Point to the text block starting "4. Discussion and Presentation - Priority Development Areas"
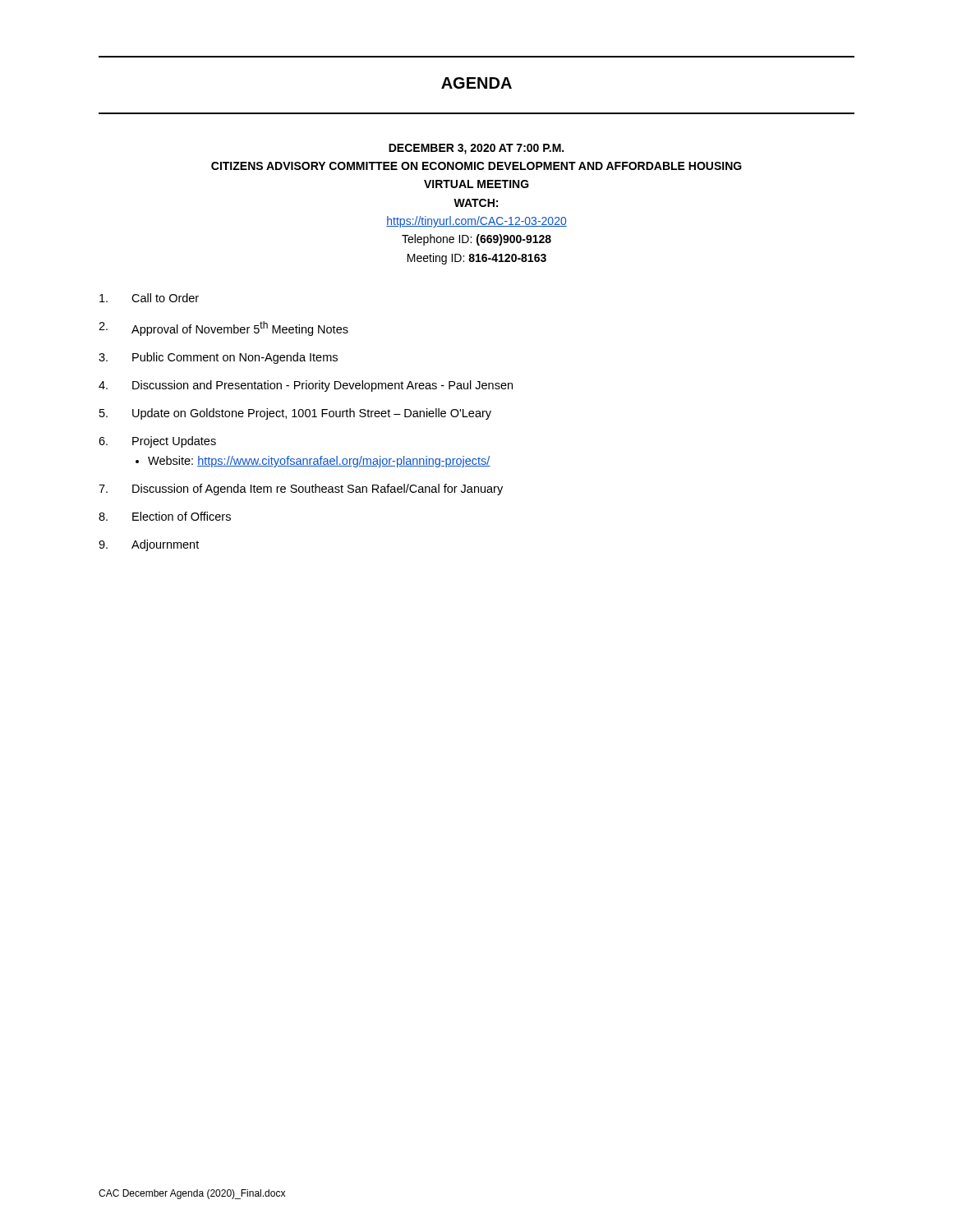This screenshot has width=953, height=1232. point(476,385)
